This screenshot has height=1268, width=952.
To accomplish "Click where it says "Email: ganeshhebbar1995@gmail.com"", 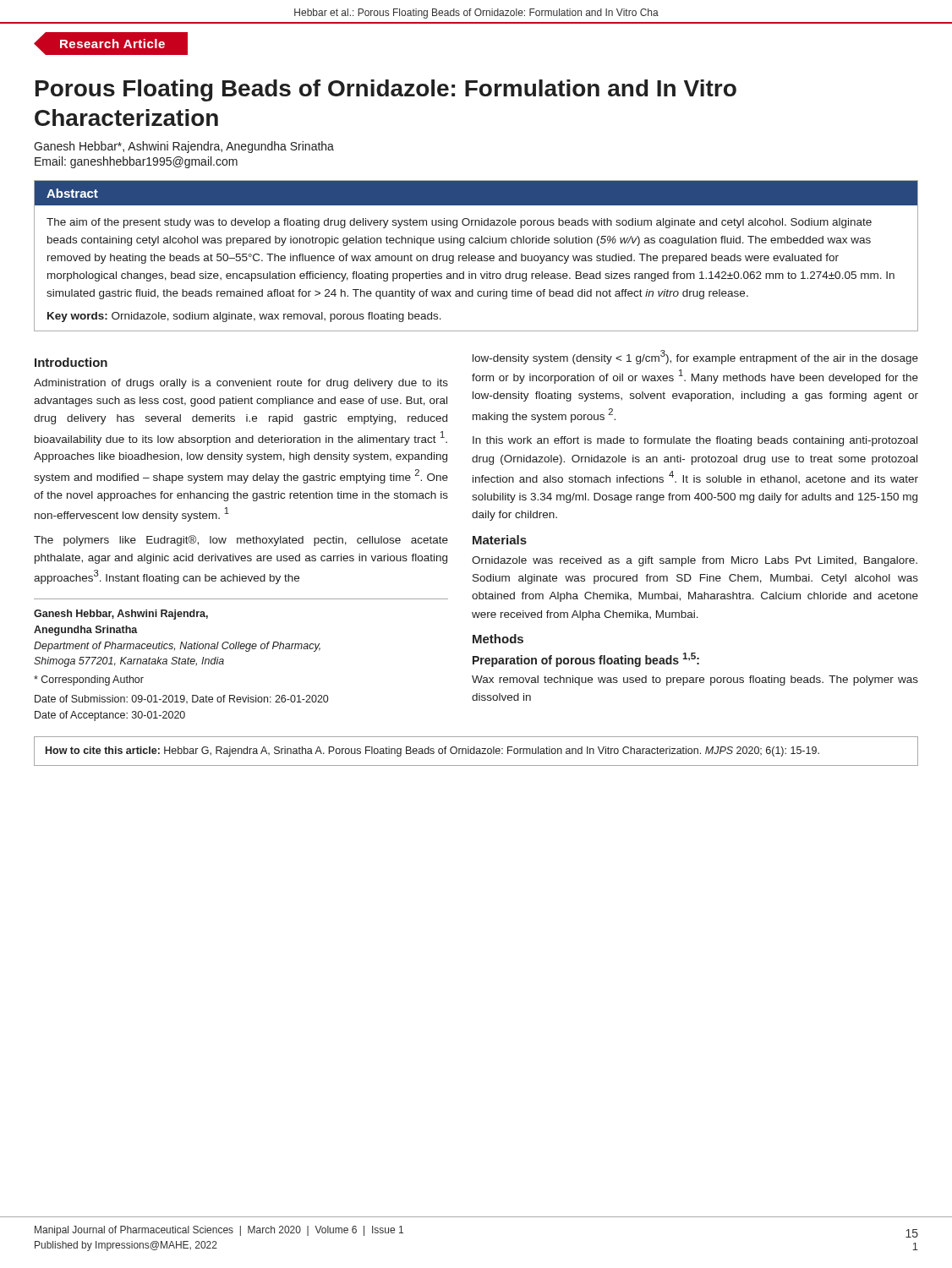I will 136,161.
